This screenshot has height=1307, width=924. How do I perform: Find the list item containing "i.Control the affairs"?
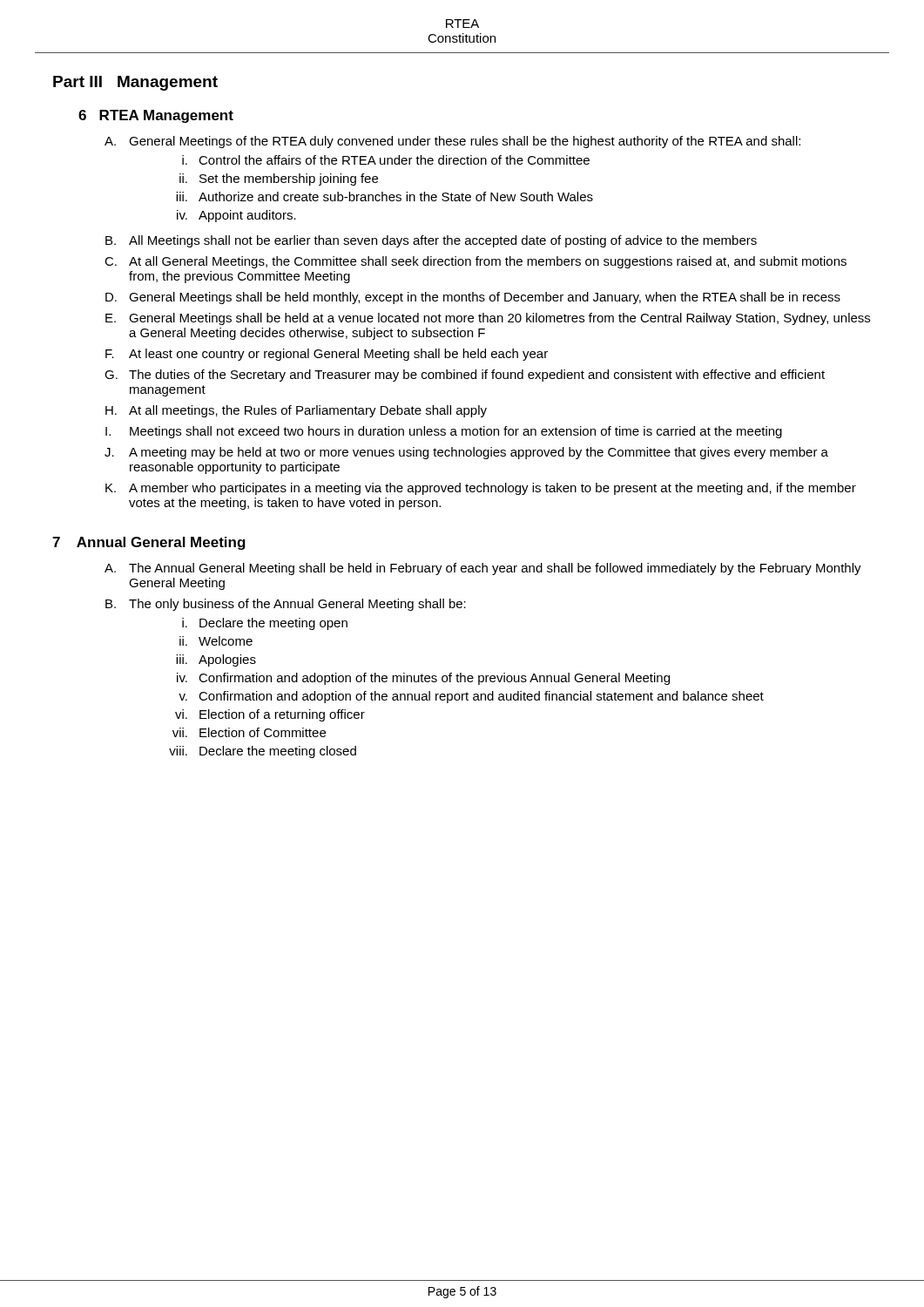(x=513, y=160)
